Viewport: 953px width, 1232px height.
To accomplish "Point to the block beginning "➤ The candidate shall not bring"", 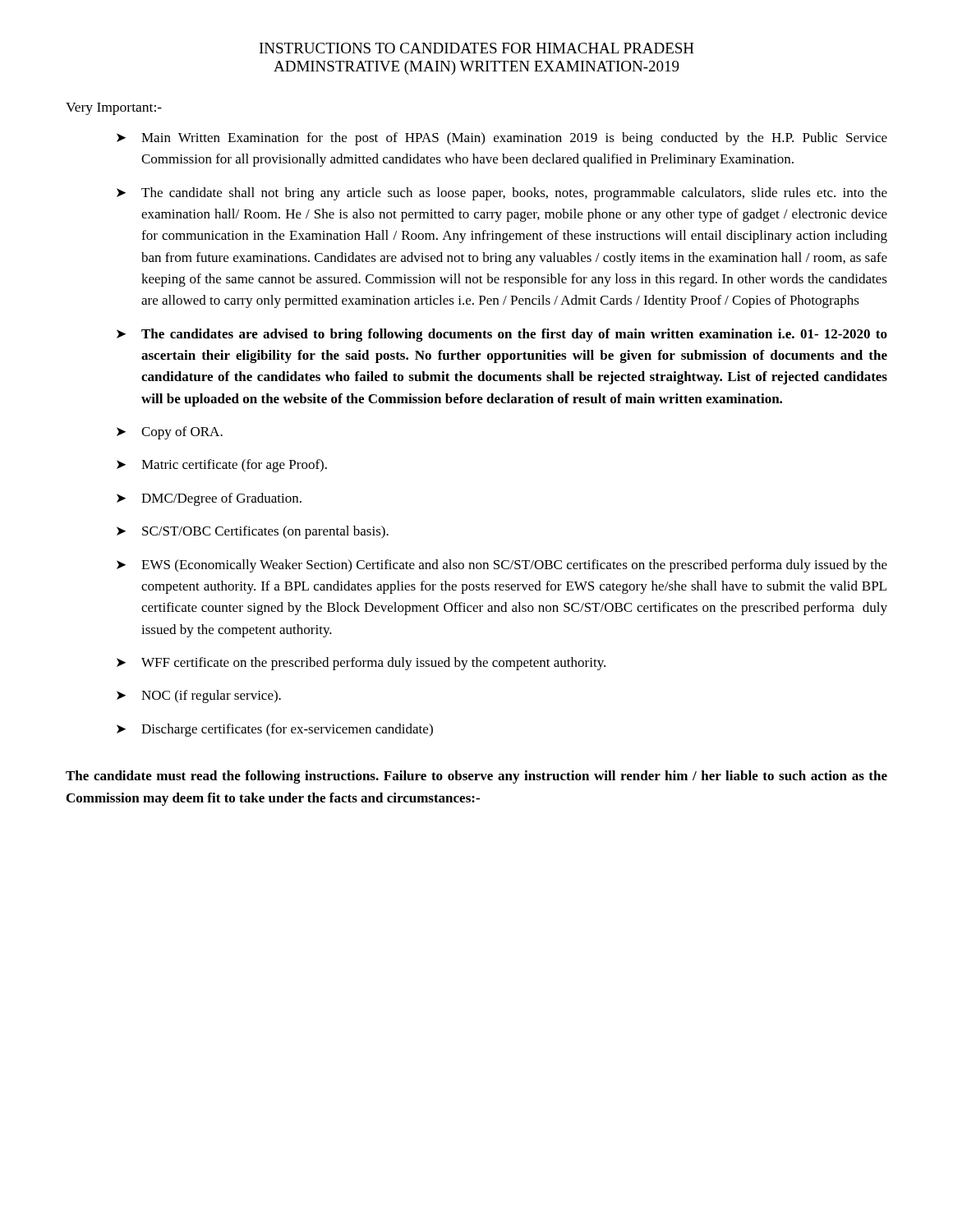I will (x=501, y=247).
